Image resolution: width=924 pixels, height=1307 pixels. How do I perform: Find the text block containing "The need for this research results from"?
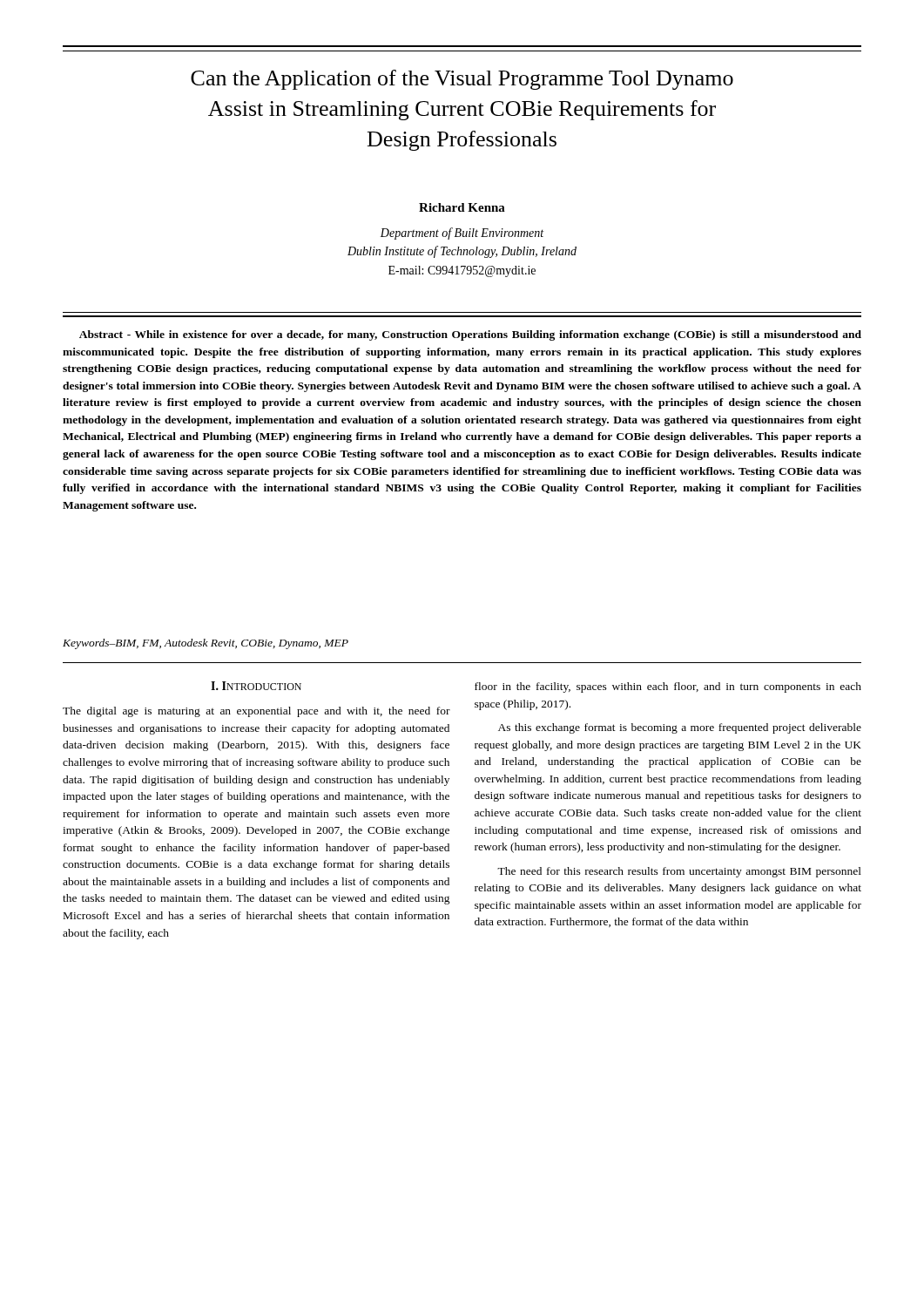pos(668,896)
